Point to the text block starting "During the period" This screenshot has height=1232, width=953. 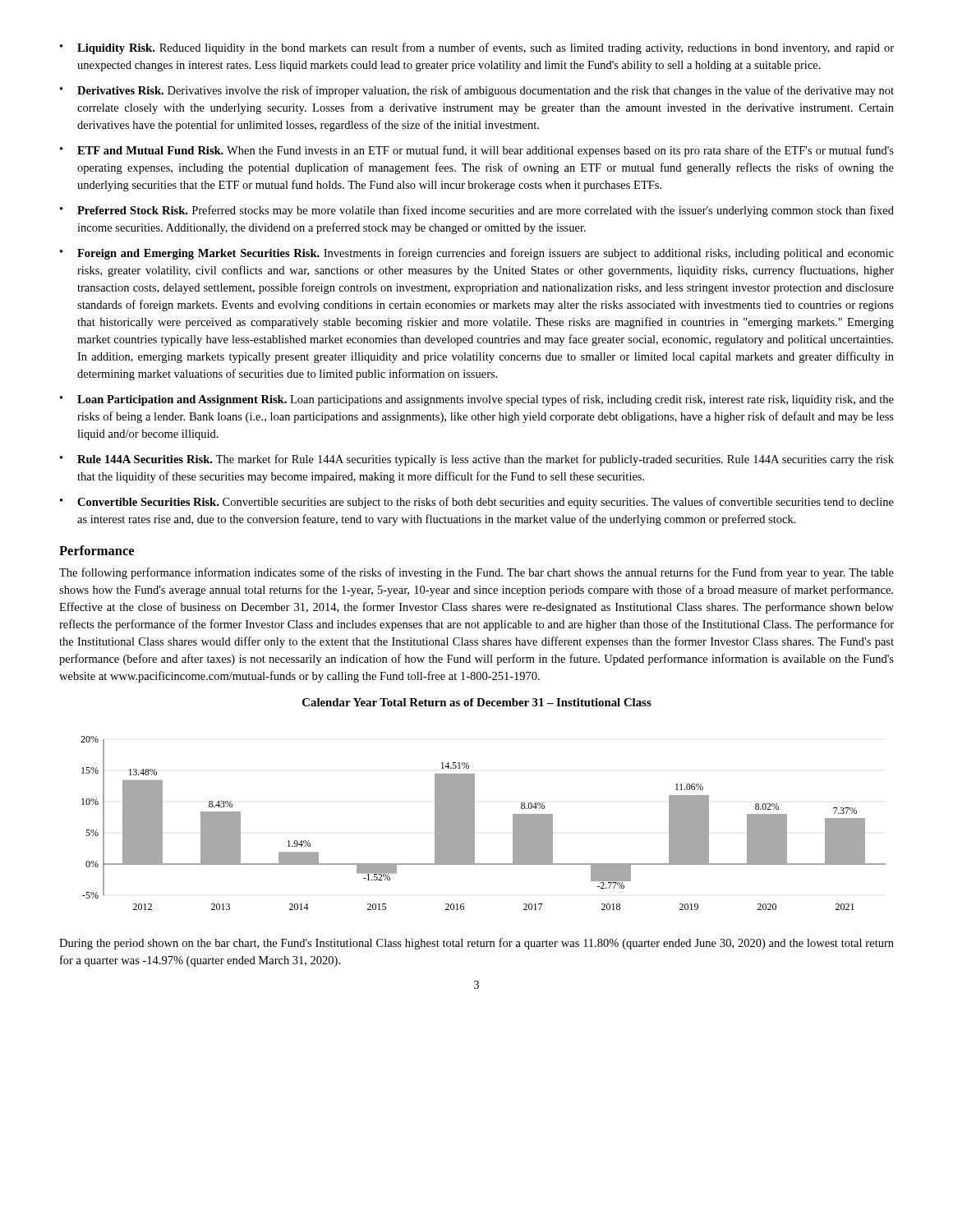pyautogui.click(x=476, y=951)
